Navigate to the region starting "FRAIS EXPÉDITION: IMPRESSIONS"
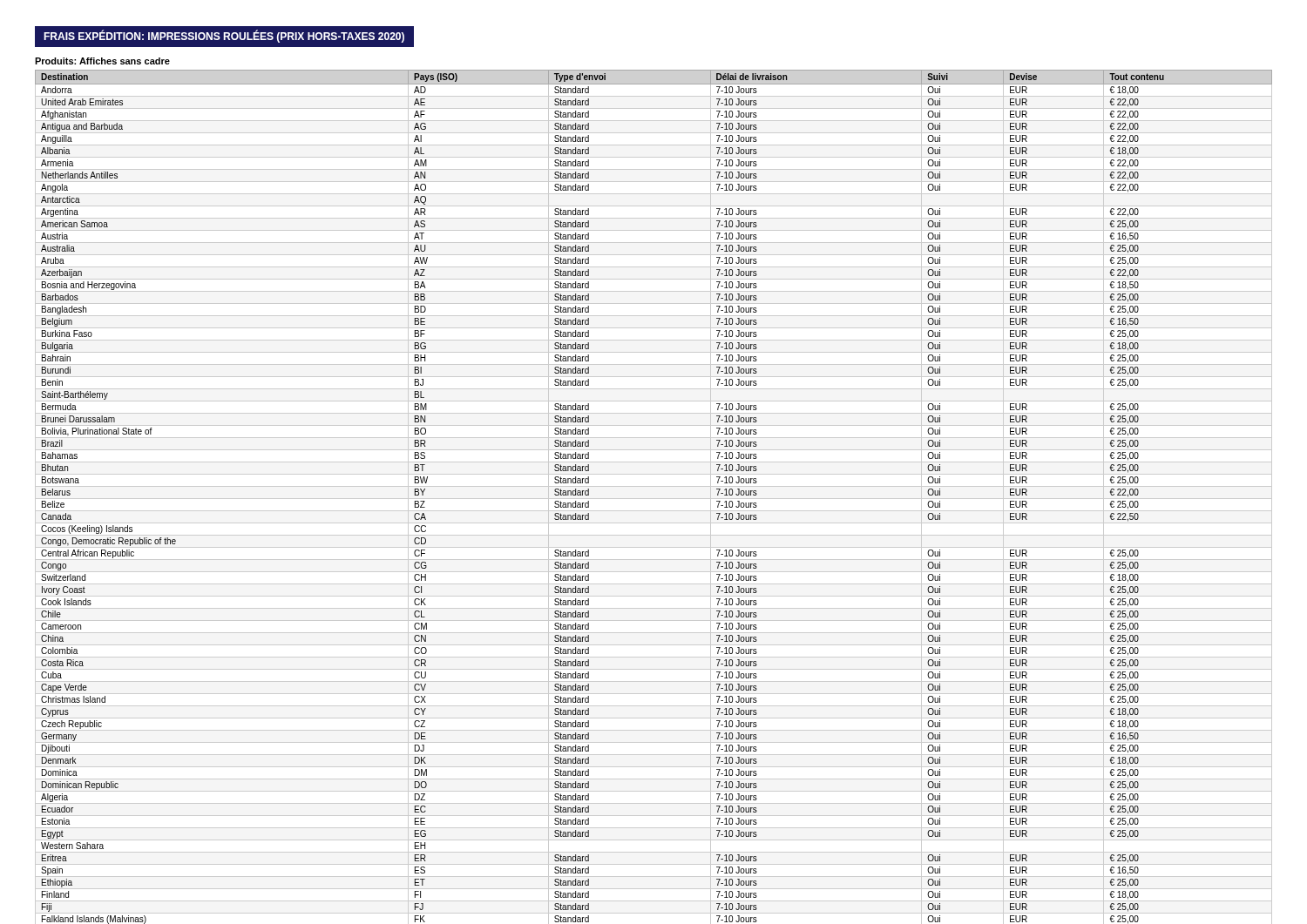 pos(224,37)
